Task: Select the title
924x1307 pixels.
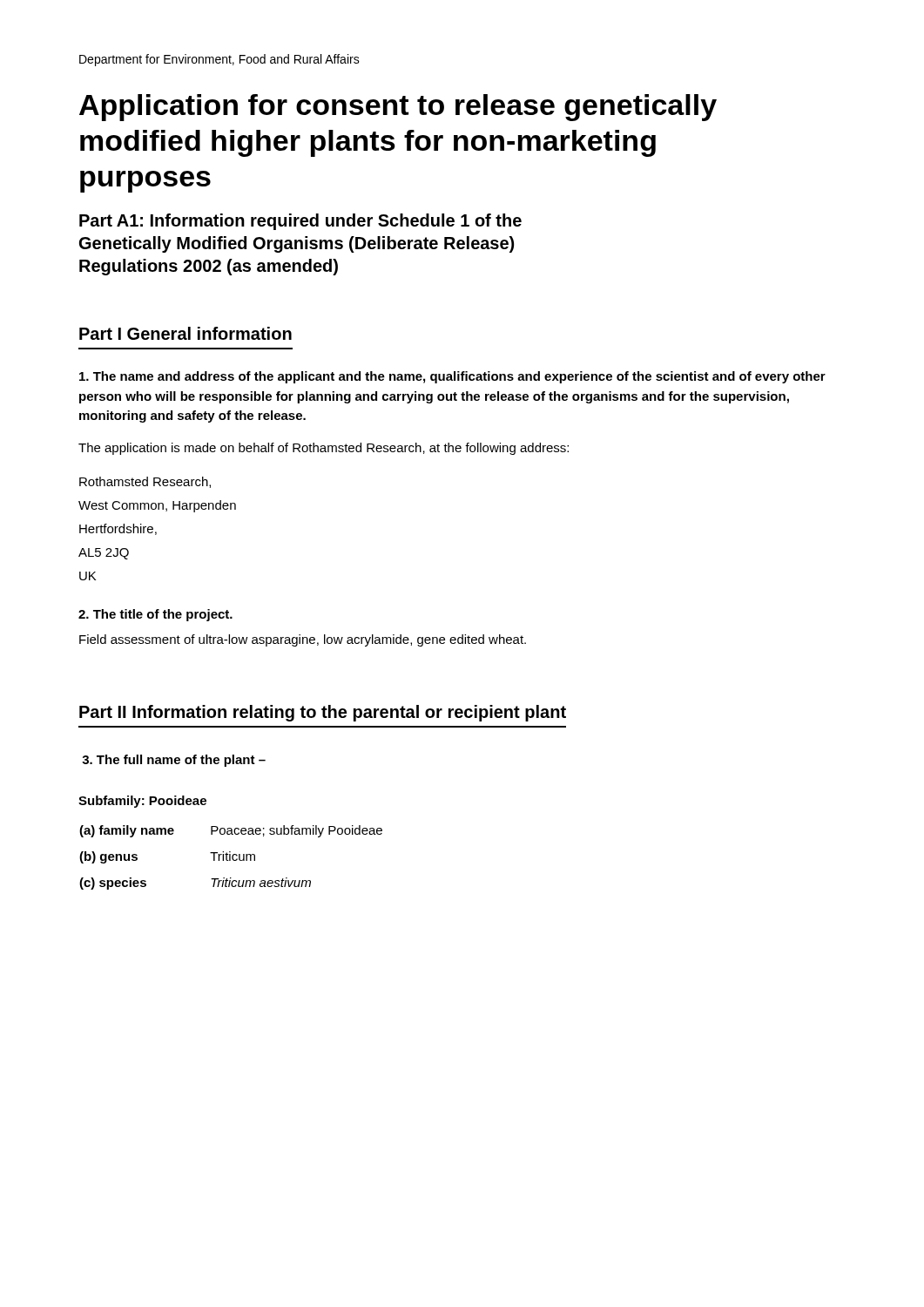Action: coord(398,140)
